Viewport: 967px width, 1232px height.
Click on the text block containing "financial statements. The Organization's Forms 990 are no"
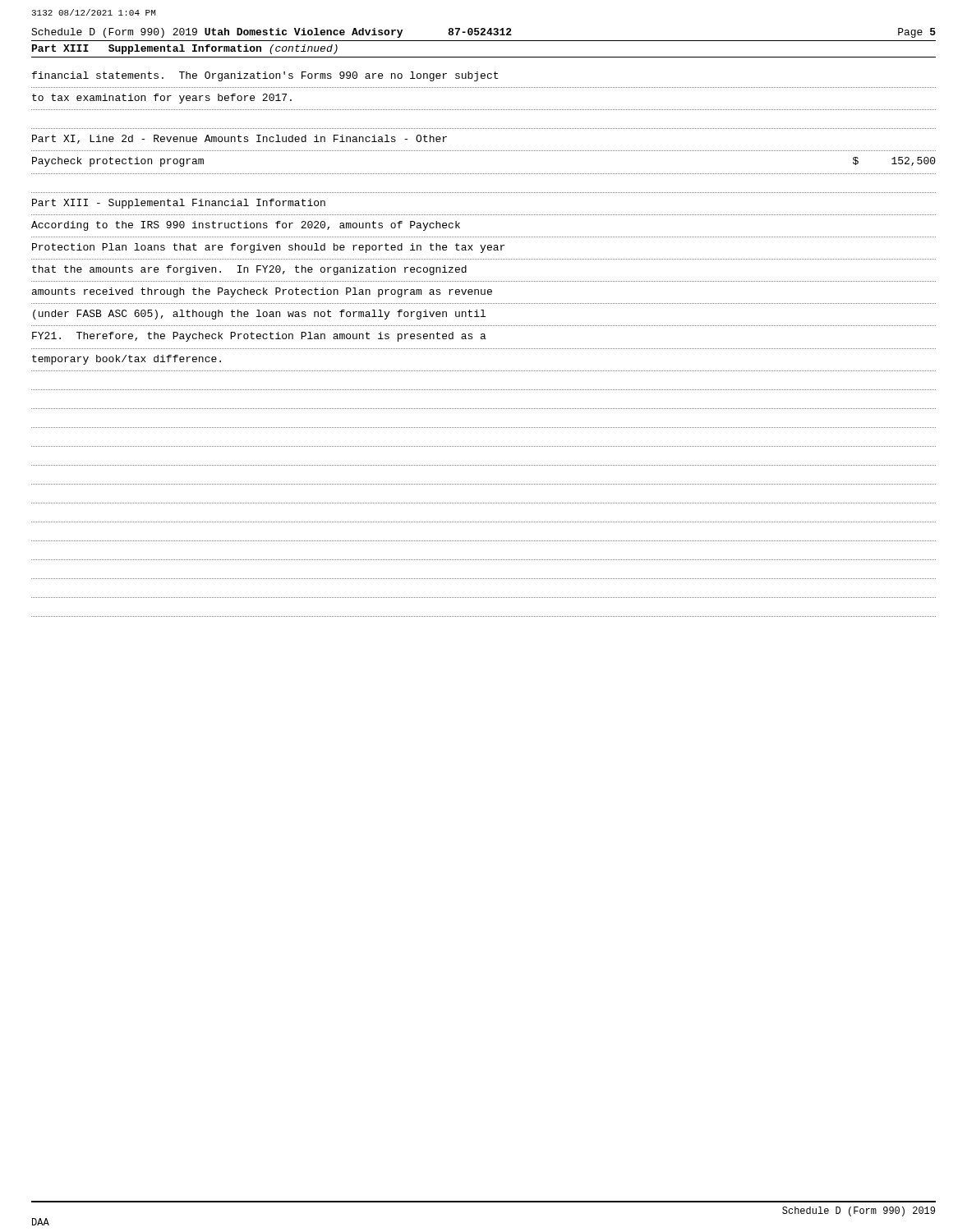tap(265, 76)
